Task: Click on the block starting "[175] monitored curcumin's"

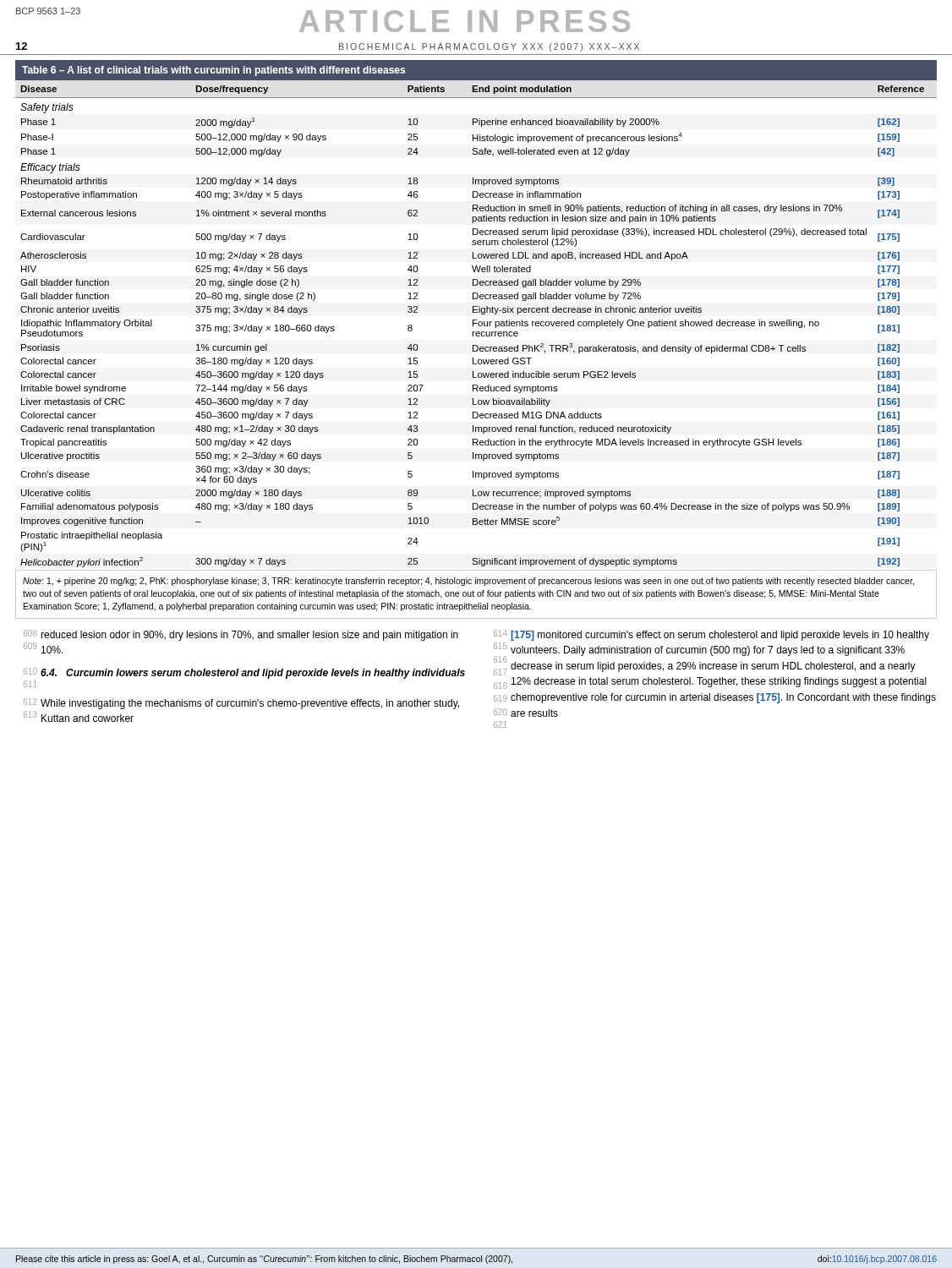Action: coord(723,674)
